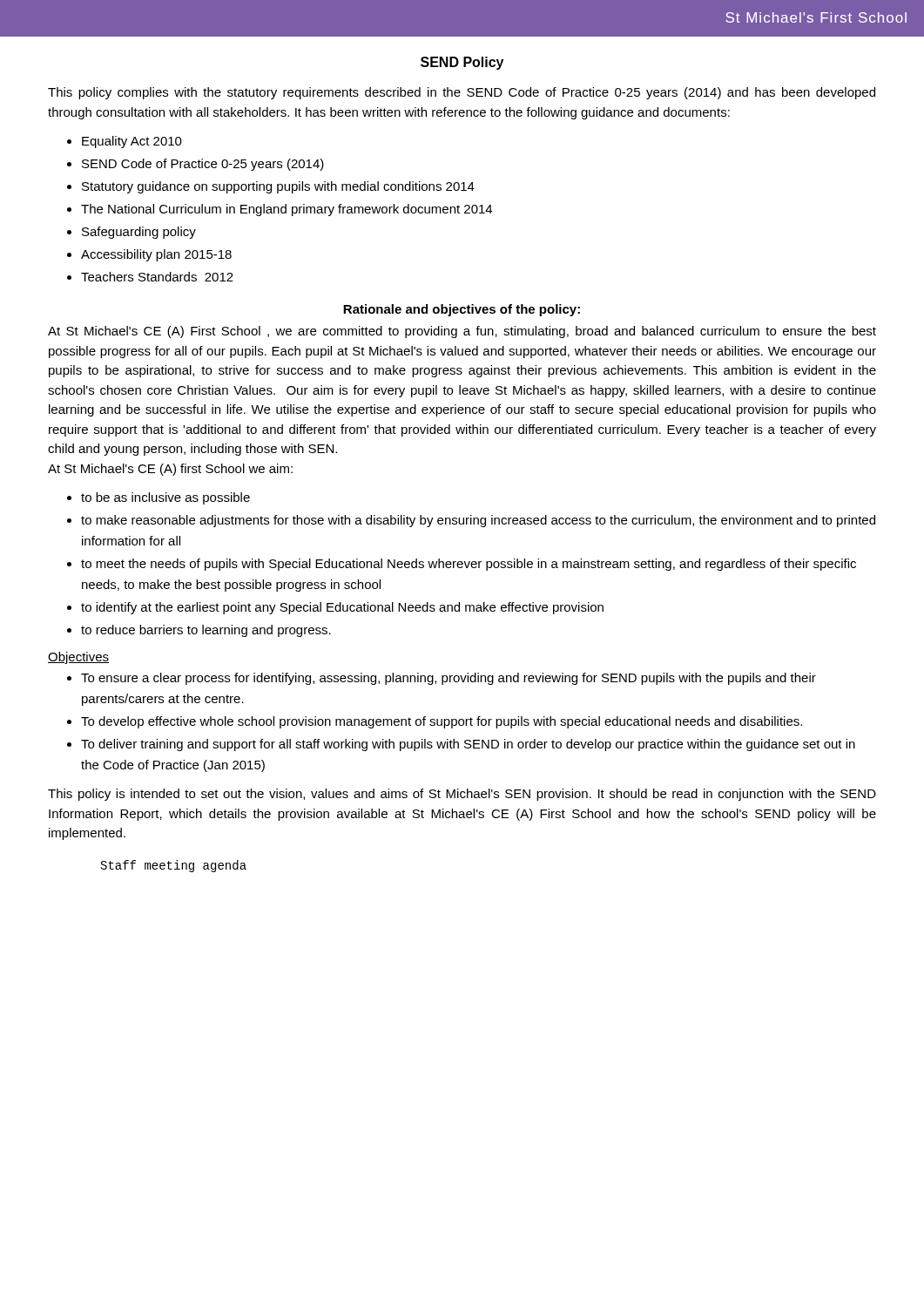This screenshot has height=1307, width=924.
Task: Where is the passage that starts "To develop effective whole school provision management"?
Action: pyautogui.click(x=442, y=721)
